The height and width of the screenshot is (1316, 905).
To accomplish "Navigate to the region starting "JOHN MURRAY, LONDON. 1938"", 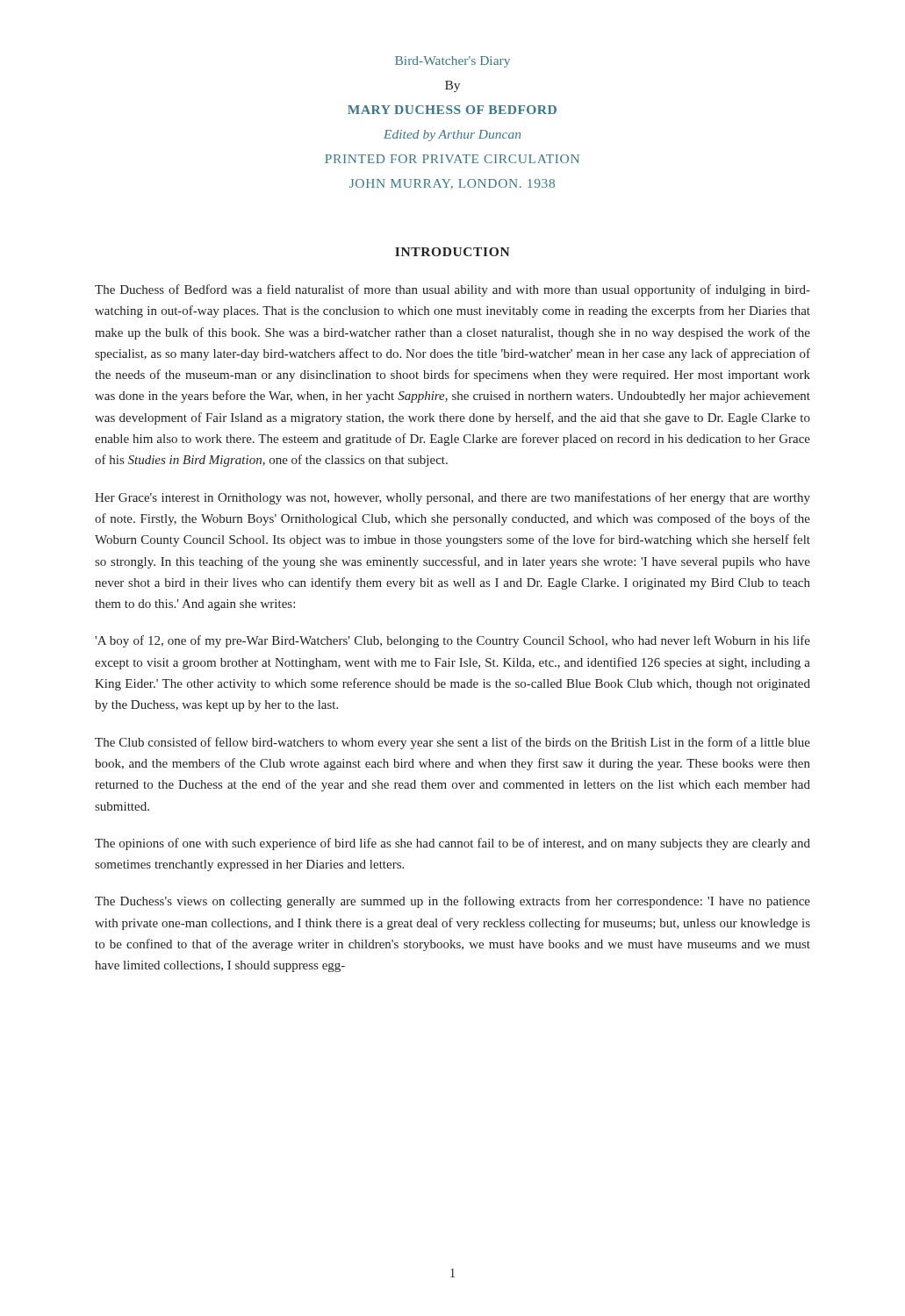I will point(452,183).
